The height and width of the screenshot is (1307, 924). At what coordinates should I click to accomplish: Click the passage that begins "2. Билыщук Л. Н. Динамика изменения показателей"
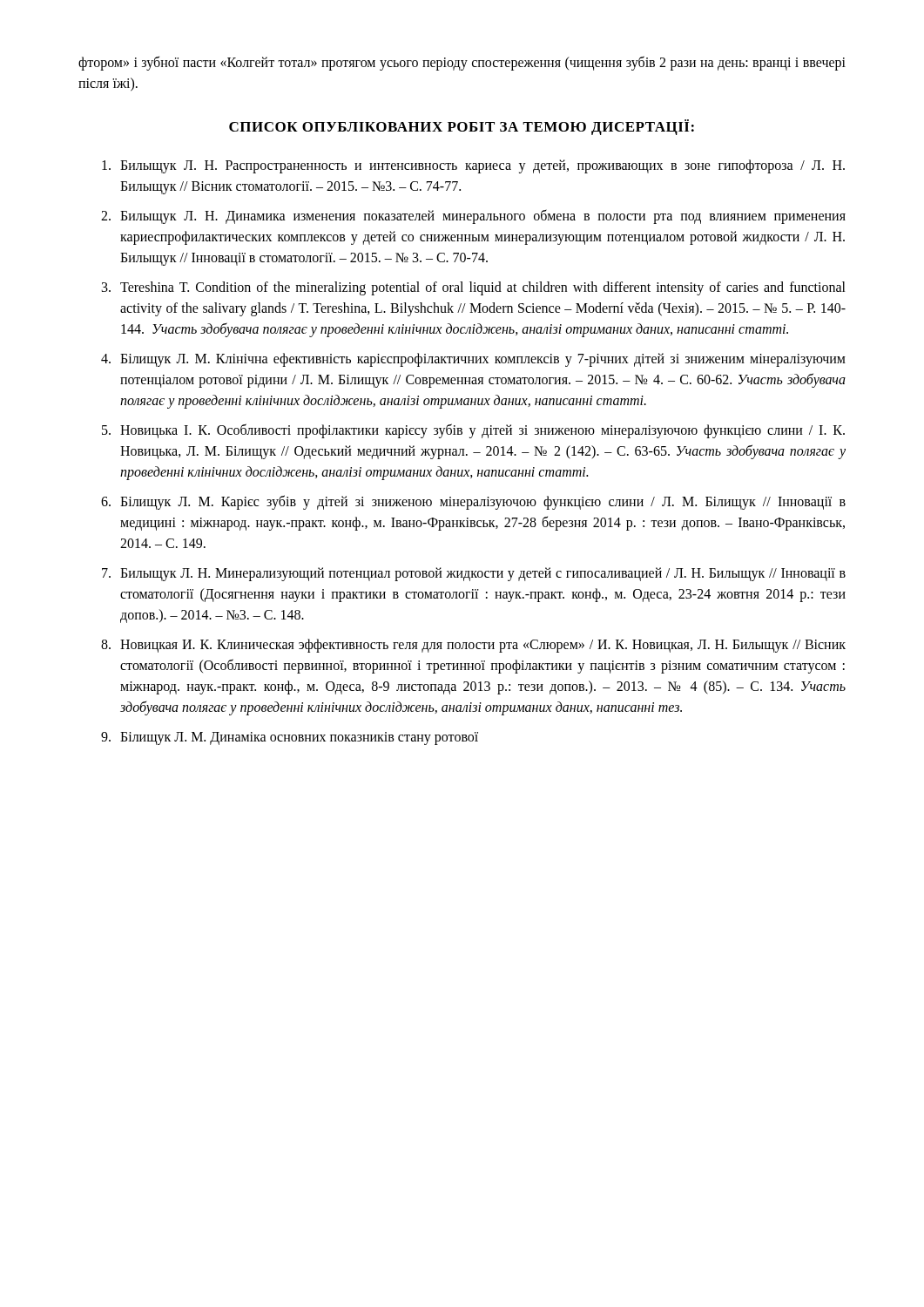[462, 237]
